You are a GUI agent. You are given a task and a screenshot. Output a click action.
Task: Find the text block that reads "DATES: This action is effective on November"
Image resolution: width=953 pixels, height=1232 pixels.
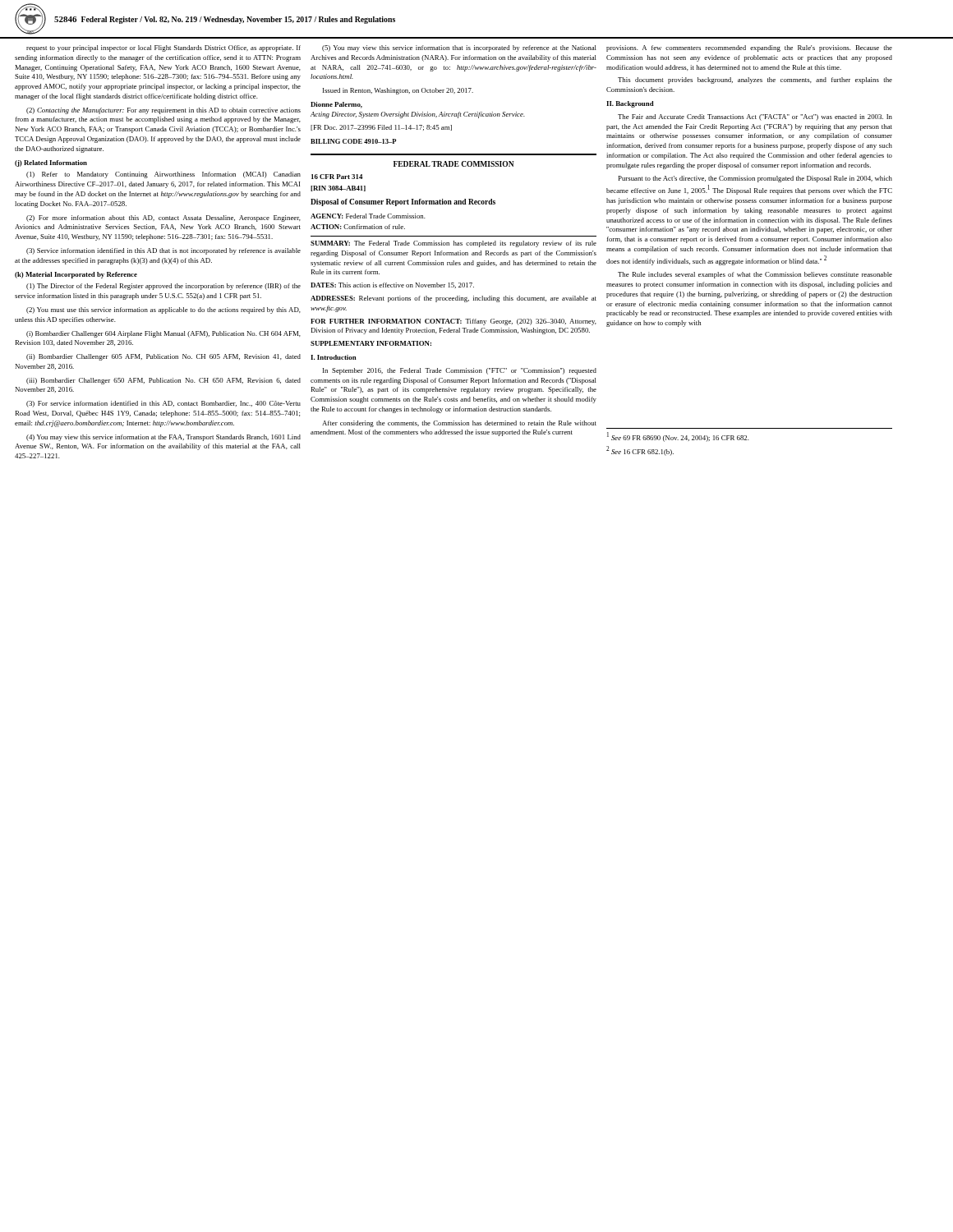454,286
